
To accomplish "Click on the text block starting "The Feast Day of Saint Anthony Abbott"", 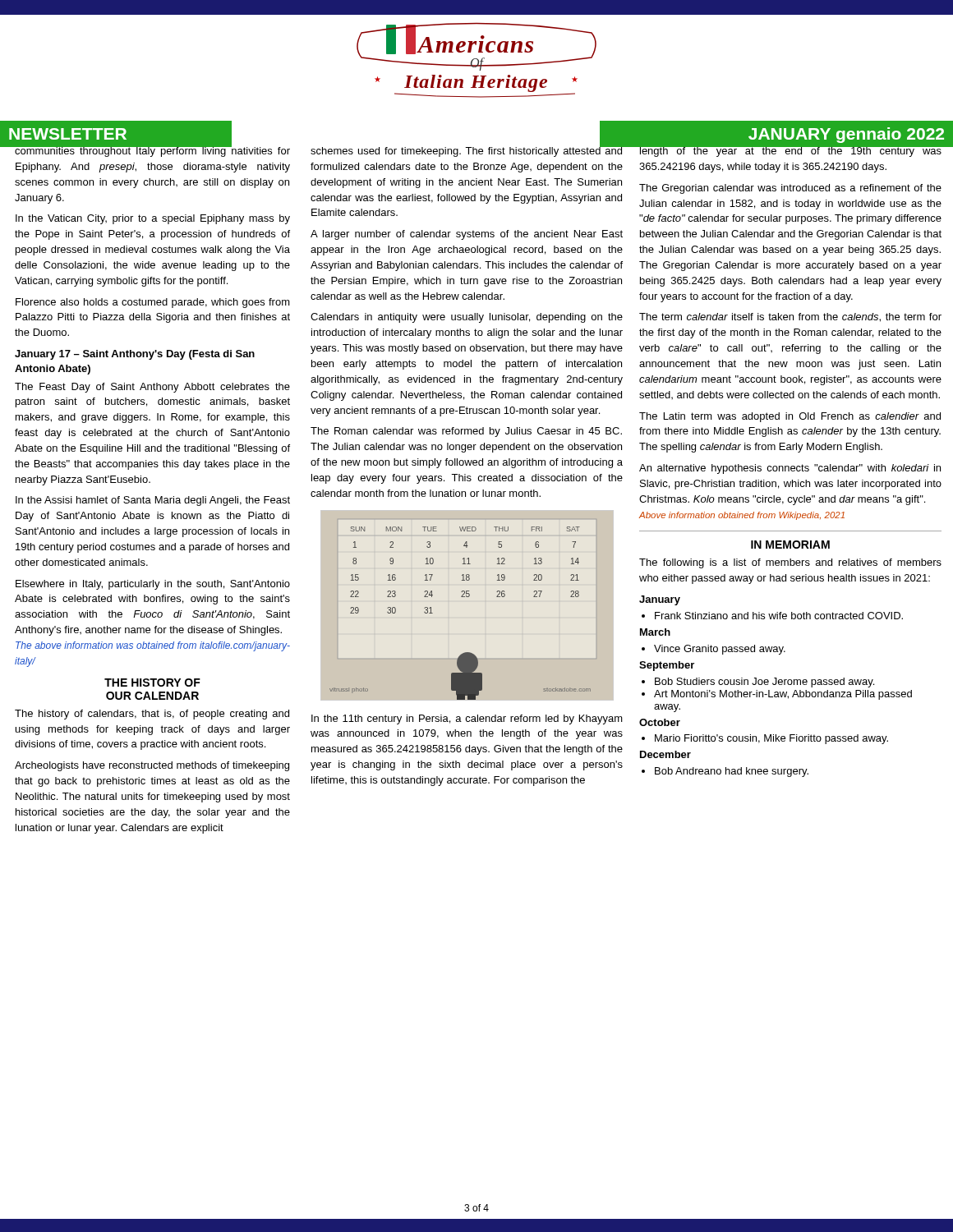I will point(152,433).
